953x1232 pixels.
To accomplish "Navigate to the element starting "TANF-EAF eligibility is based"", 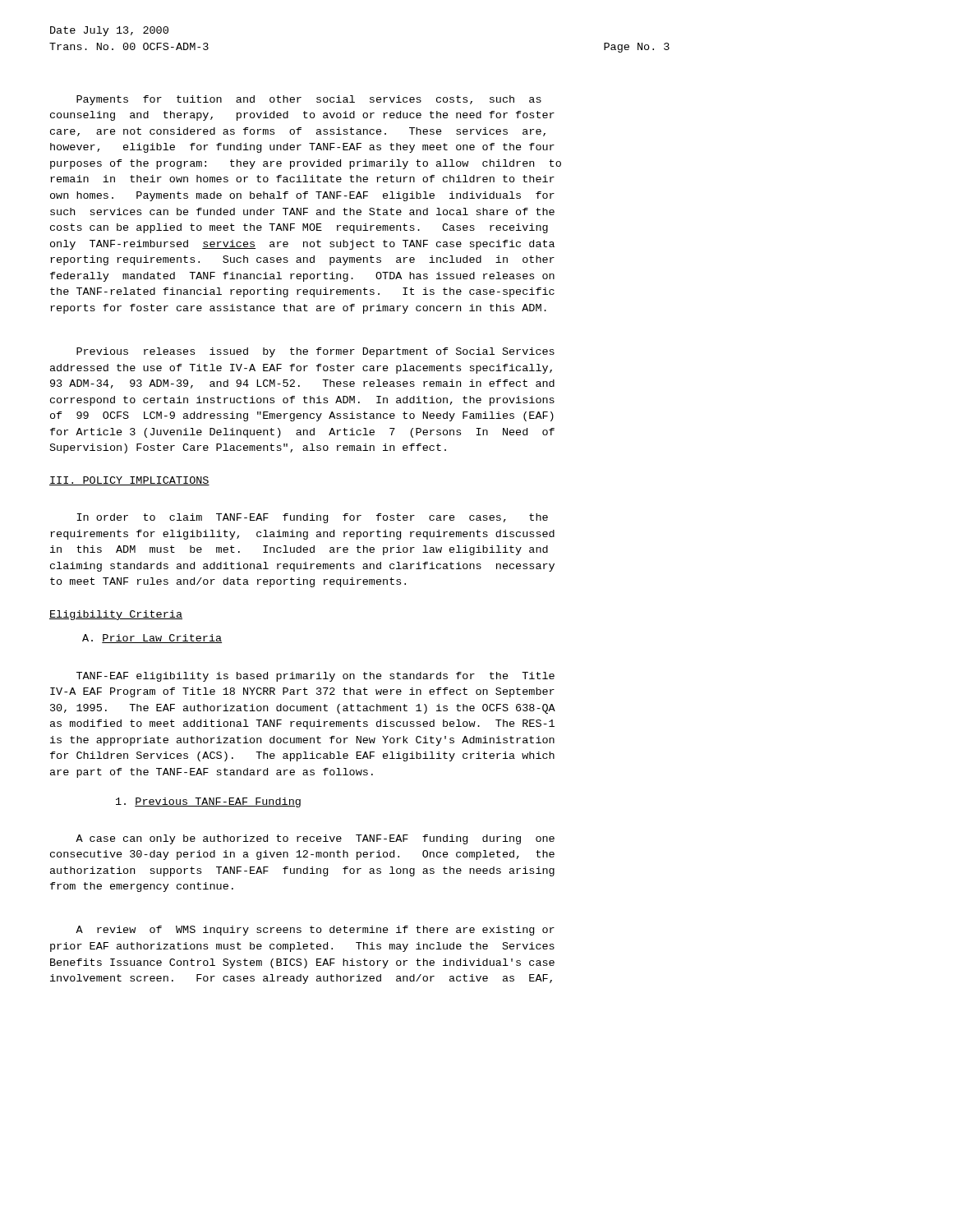I will coord(302,724).
